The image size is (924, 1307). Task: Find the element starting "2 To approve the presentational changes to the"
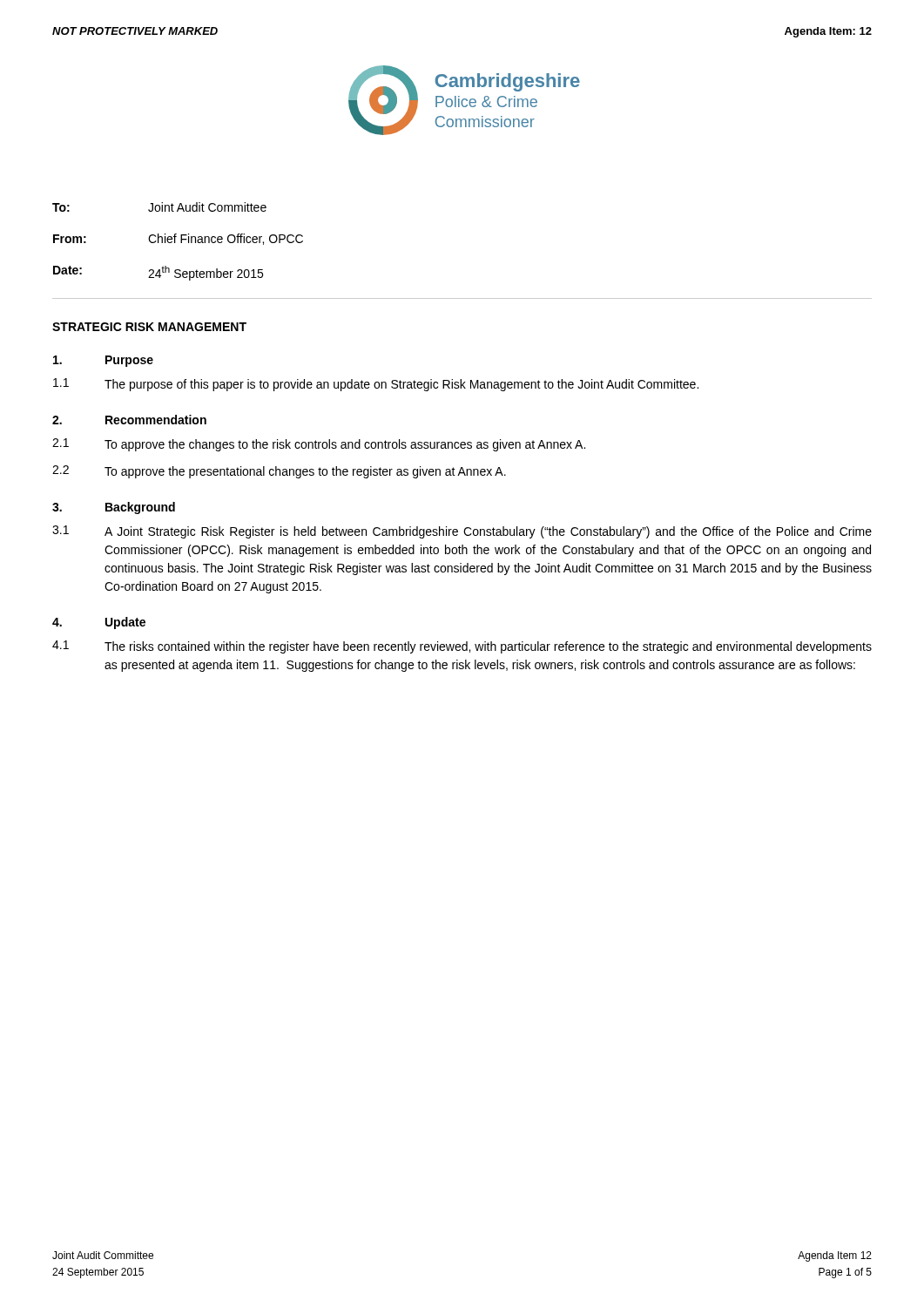click(279, 472)
